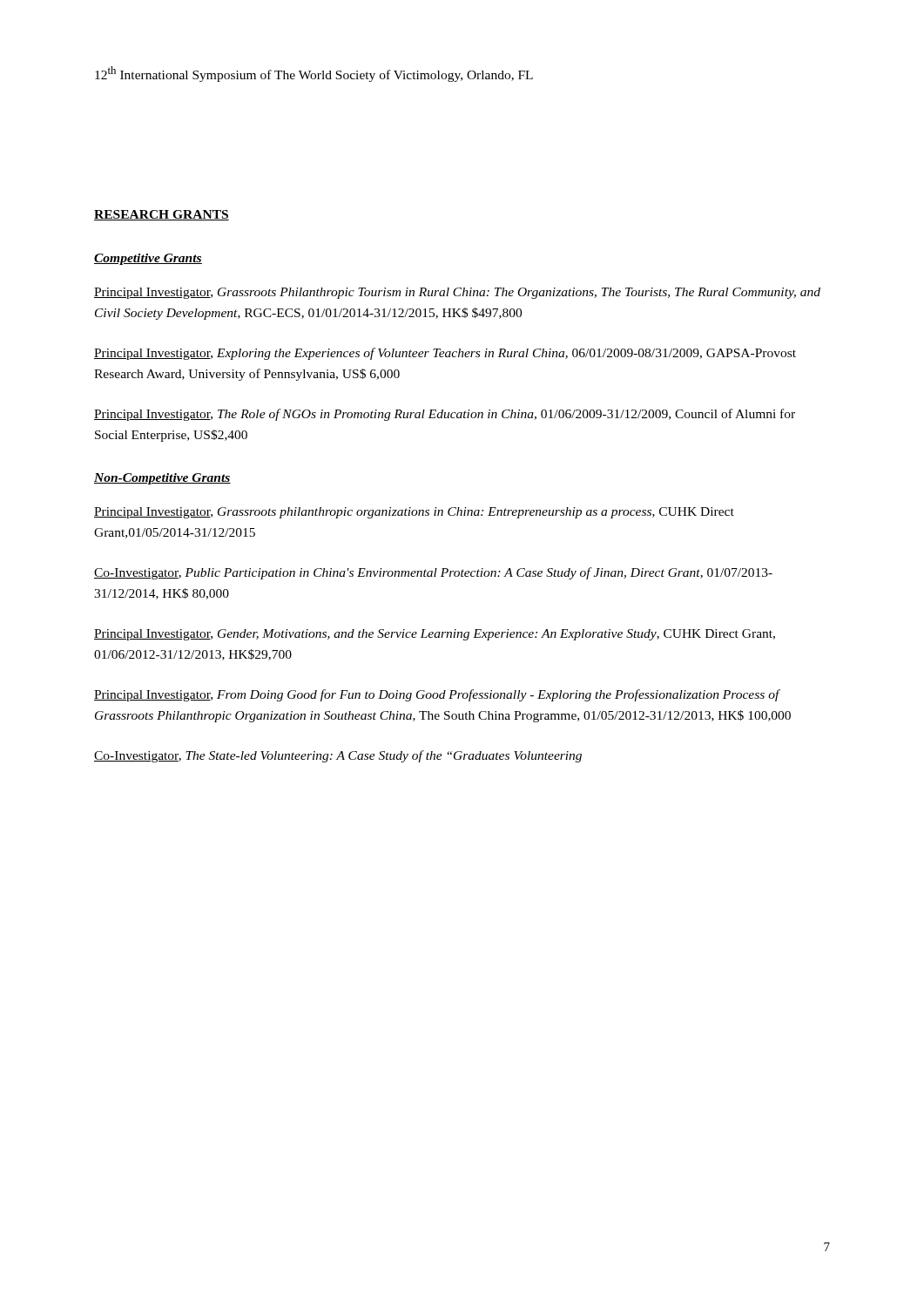Image resolution: width=924 pixels, height=1307 pixels.
Task: Locate the section header containing "RESEARCH GRANTS"
Action: [x=161, y=214]
